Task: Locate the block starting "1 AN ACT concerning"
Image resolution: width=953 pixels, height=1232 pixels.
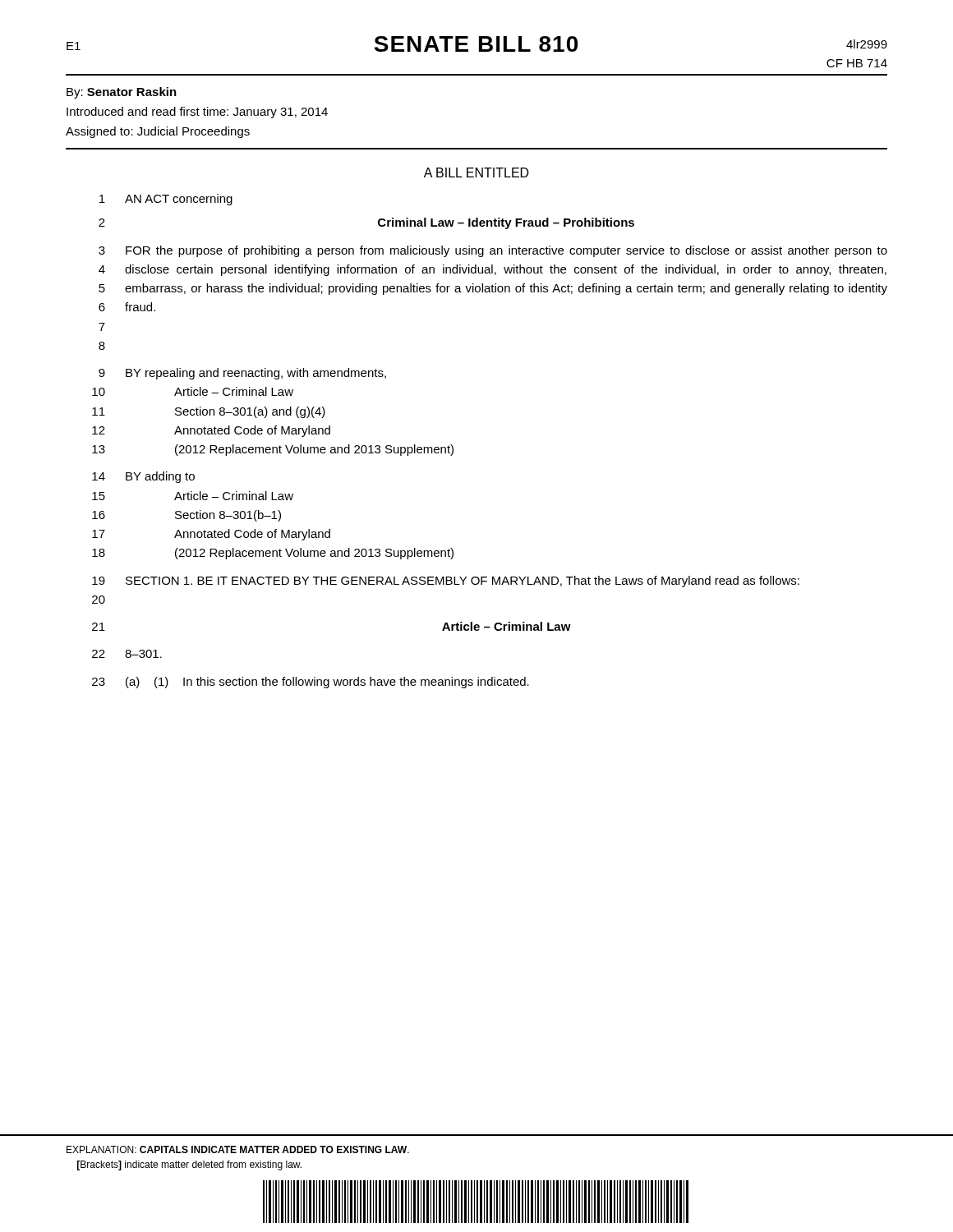Action: pos(166,200)
